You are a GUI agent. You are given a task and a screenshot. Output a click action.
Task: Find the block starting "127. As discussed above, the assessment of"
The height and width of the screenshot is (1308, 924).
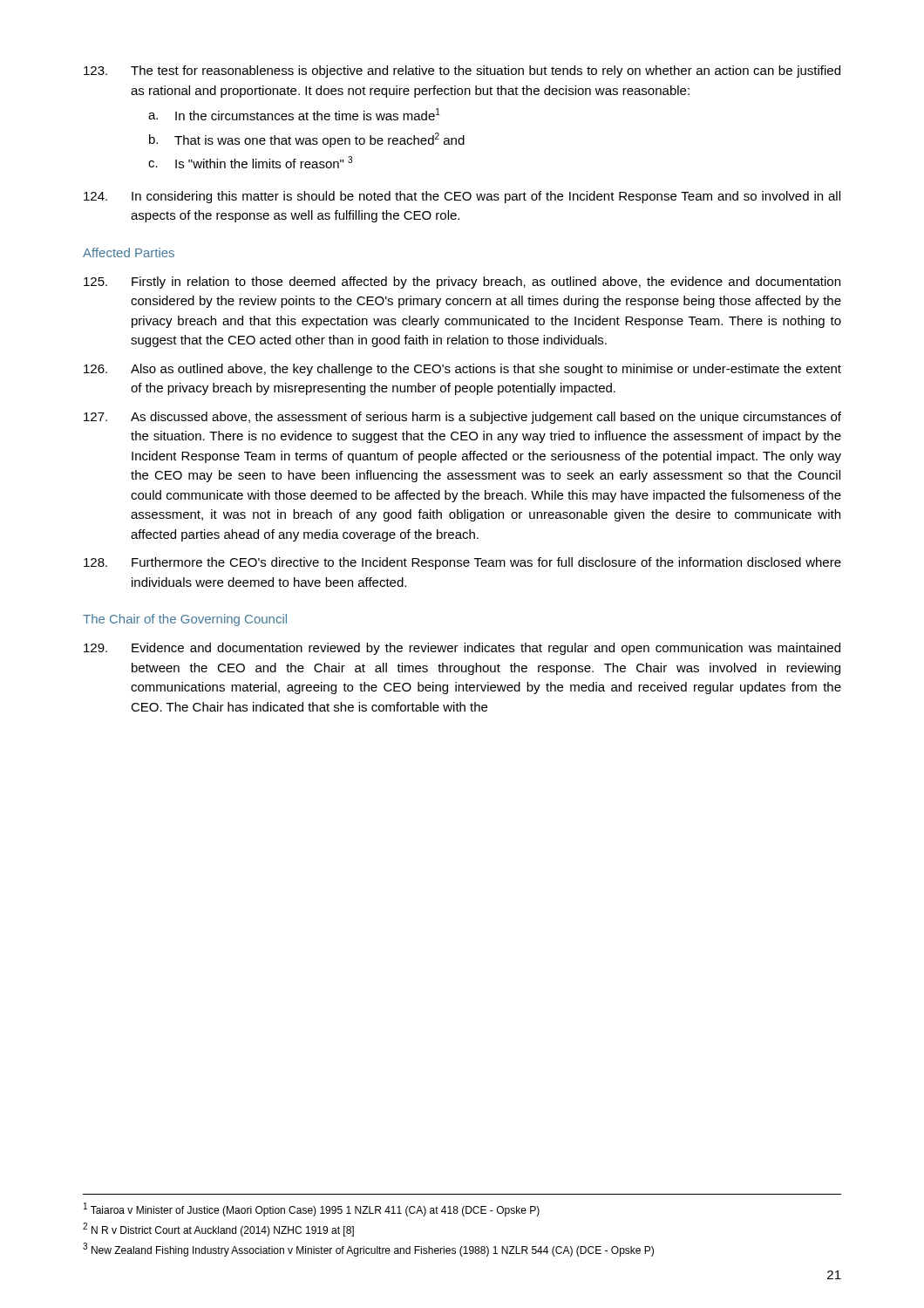point(462,475)
